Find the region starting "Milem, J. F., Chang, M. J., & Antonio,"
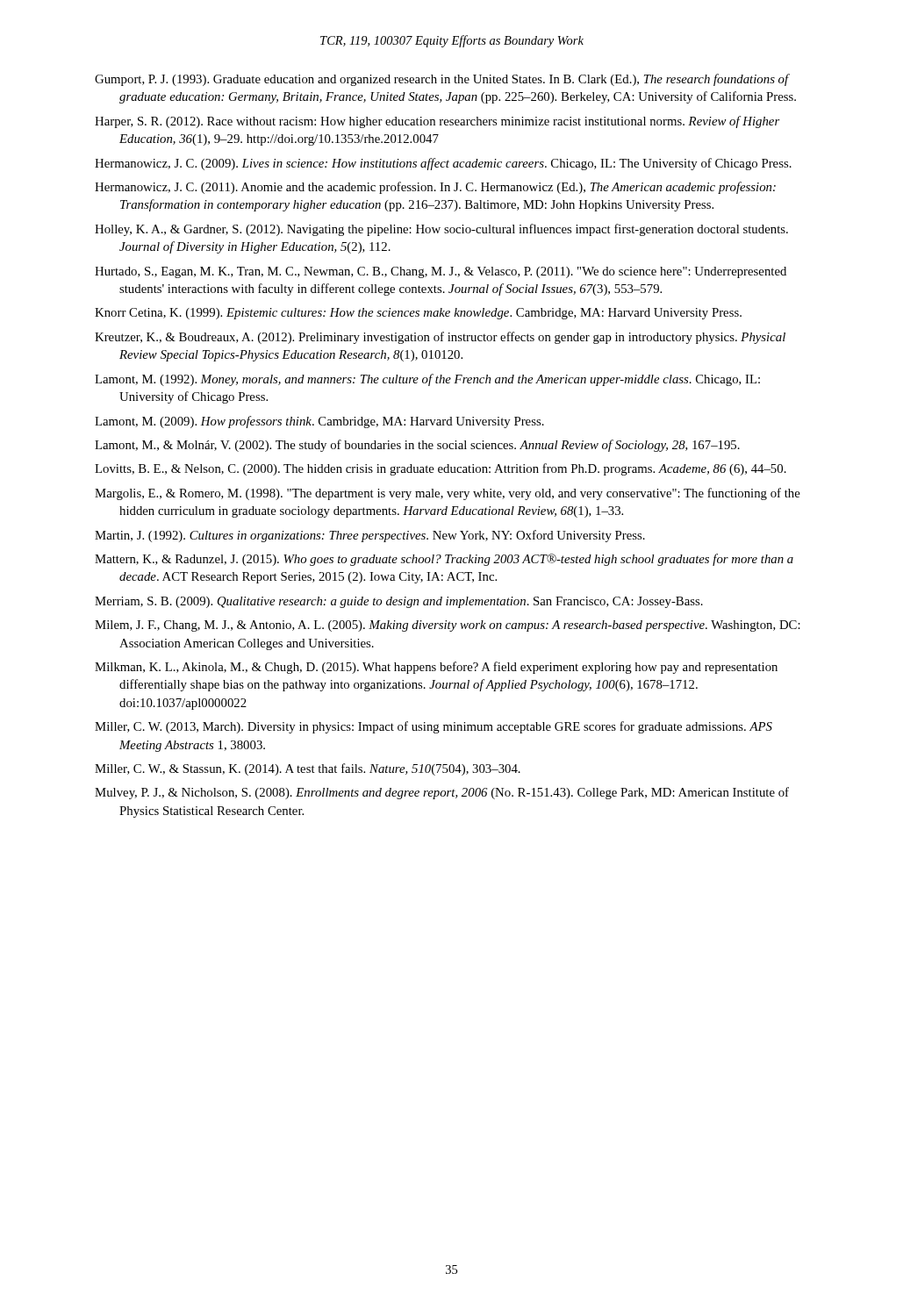 click(x=448, y=634)
